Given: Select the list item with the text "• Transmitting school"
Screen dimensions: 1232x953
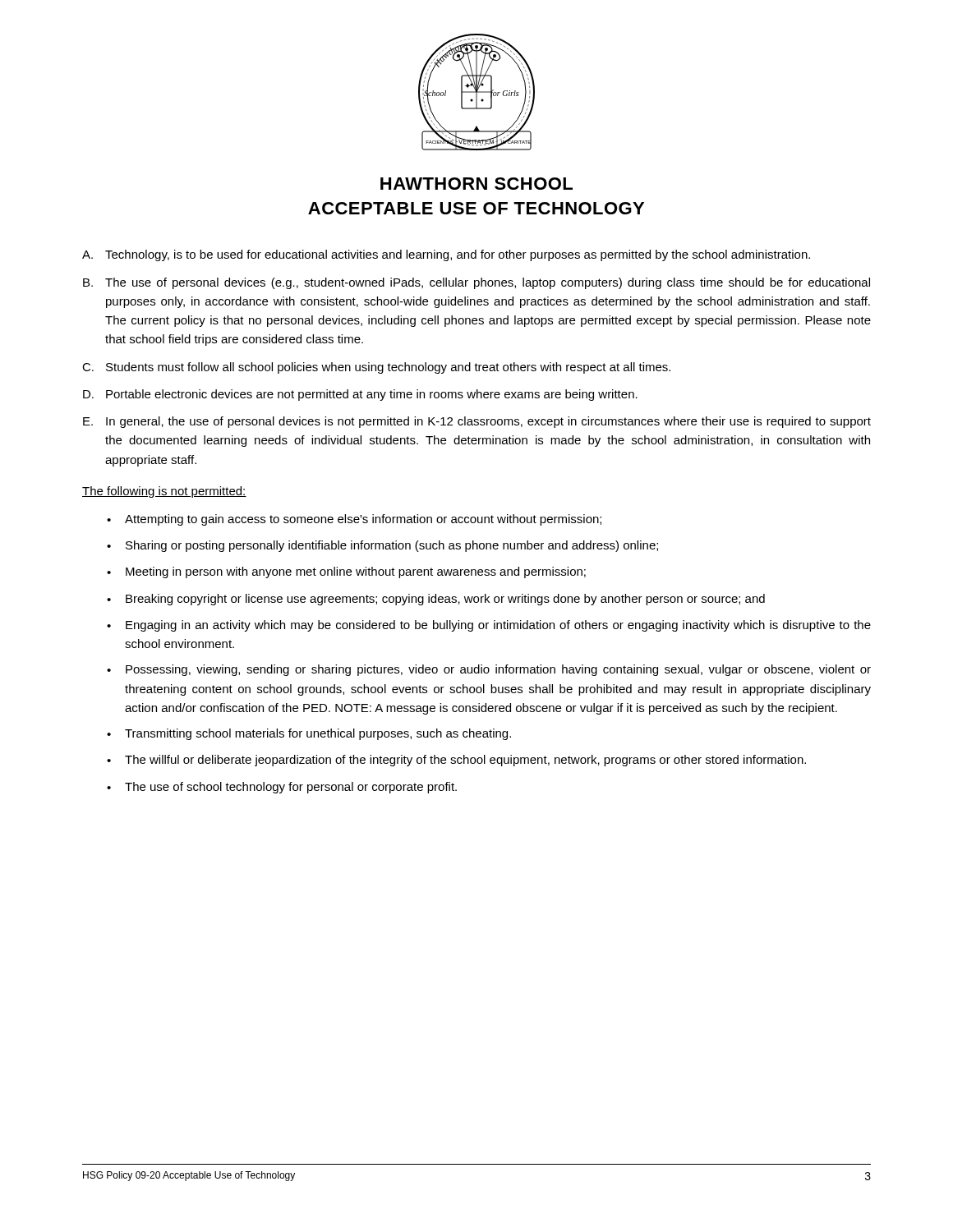Looking at the screenshot, I should click(489, 734).
